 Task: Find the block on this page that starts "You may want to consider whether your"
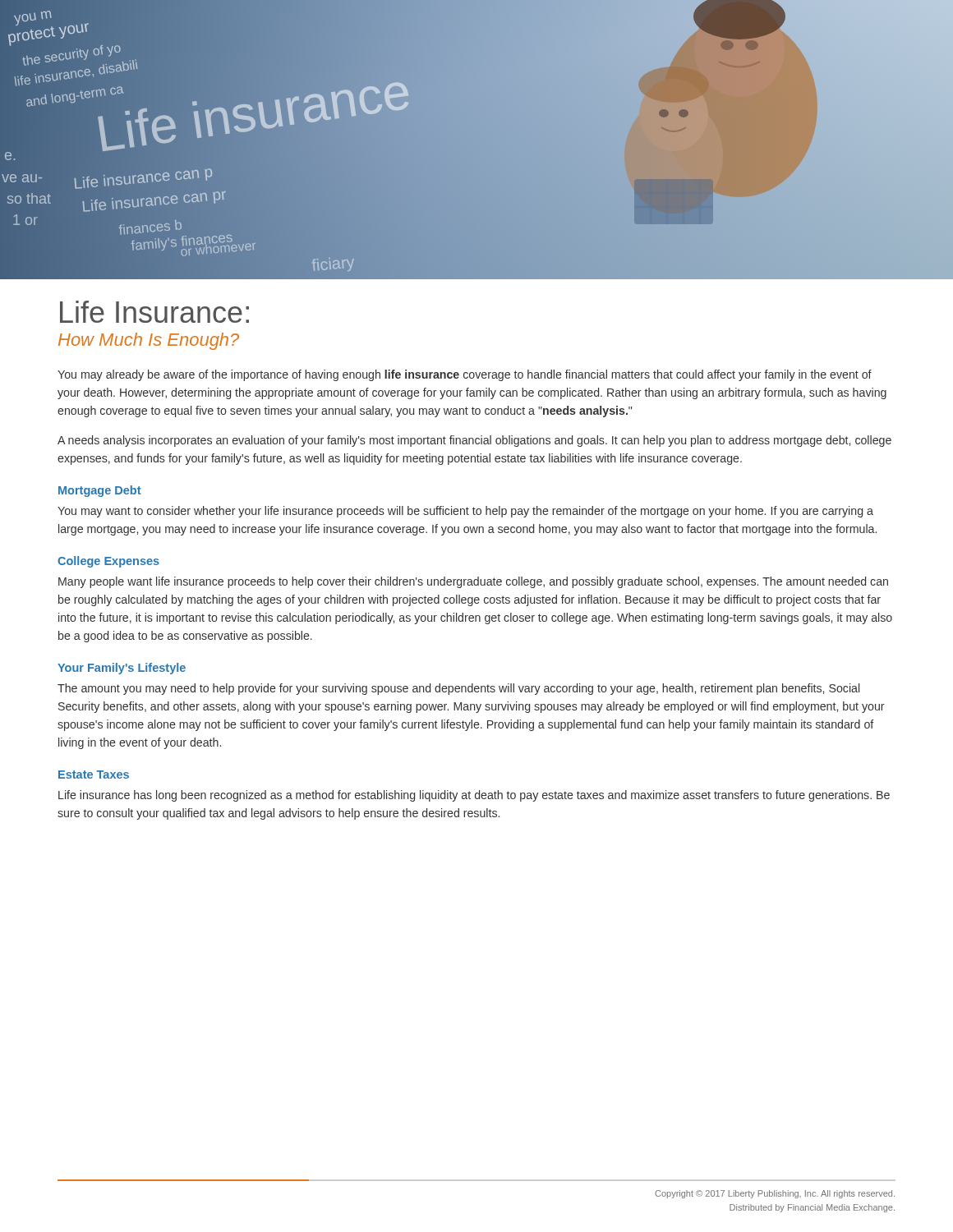[468, 520]
